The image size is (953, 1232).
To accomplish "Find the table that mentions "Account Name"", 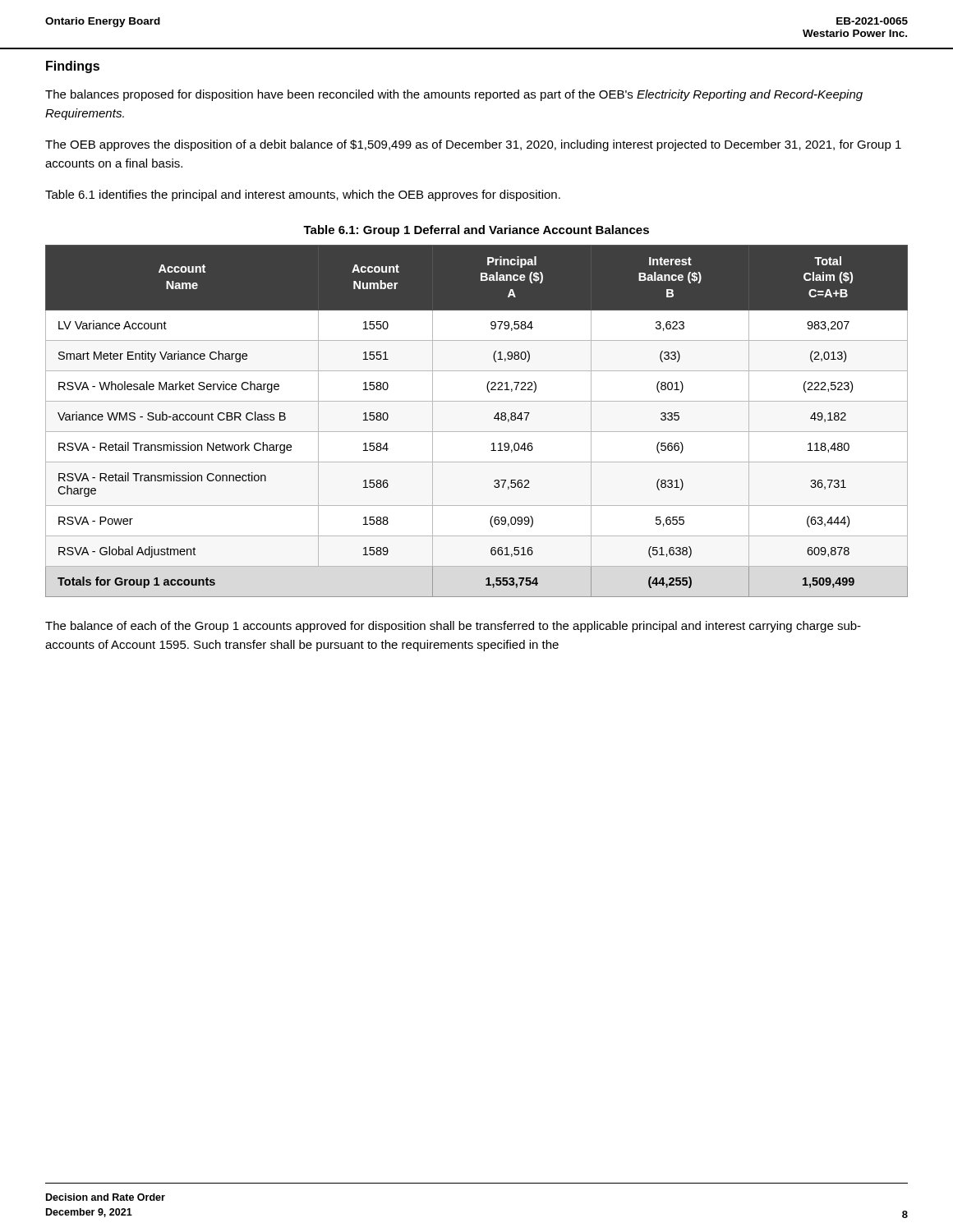I will coord(476,421).
